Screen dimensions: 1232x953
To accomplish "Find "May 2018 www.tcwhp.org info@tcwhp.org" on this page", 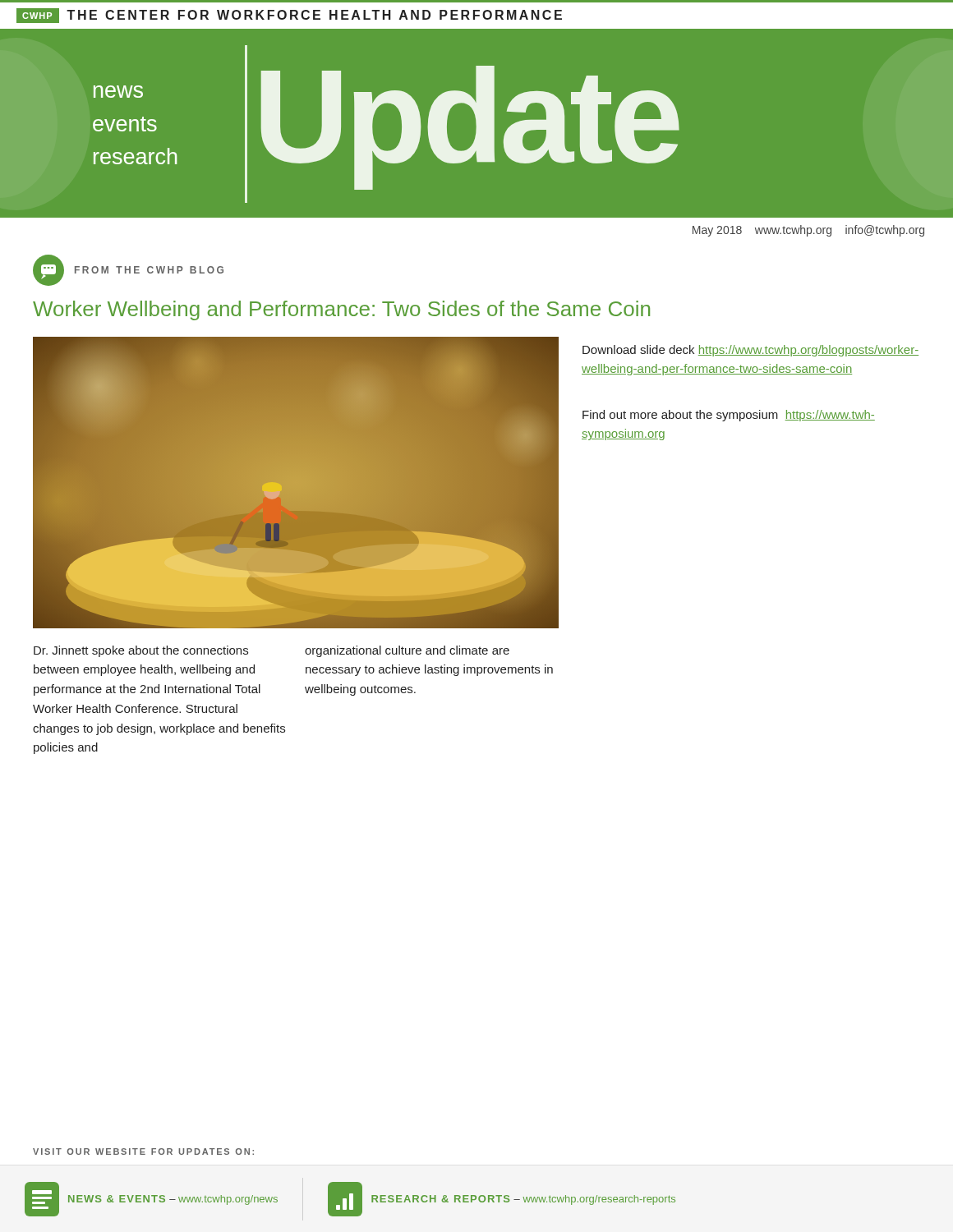I will click(x=808, y=230).
